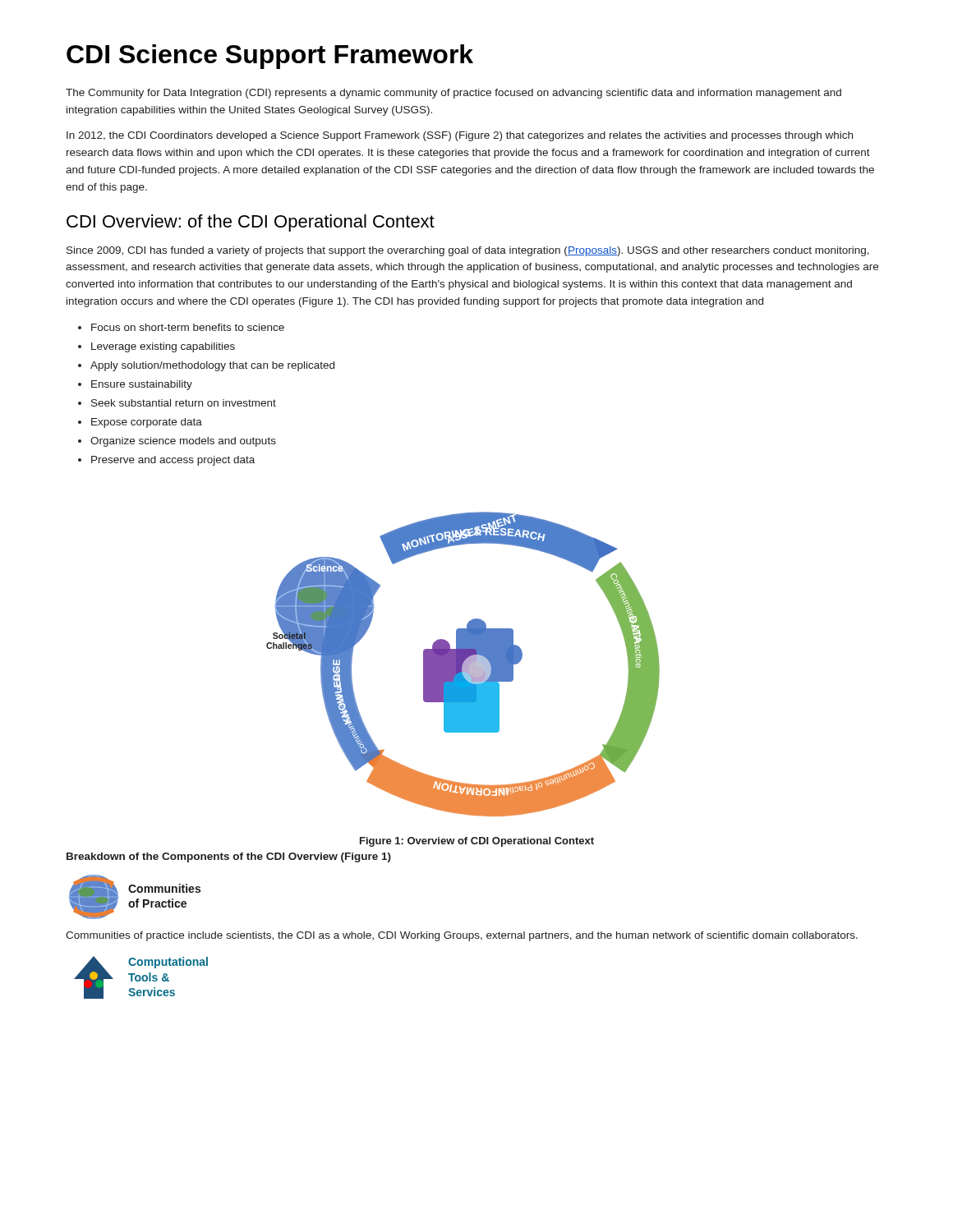Locate the caption that reads "Figure 1: Overview of CDI Operational Context"
The height and width of the screenshot is (1232, 953).
[476, 840]
